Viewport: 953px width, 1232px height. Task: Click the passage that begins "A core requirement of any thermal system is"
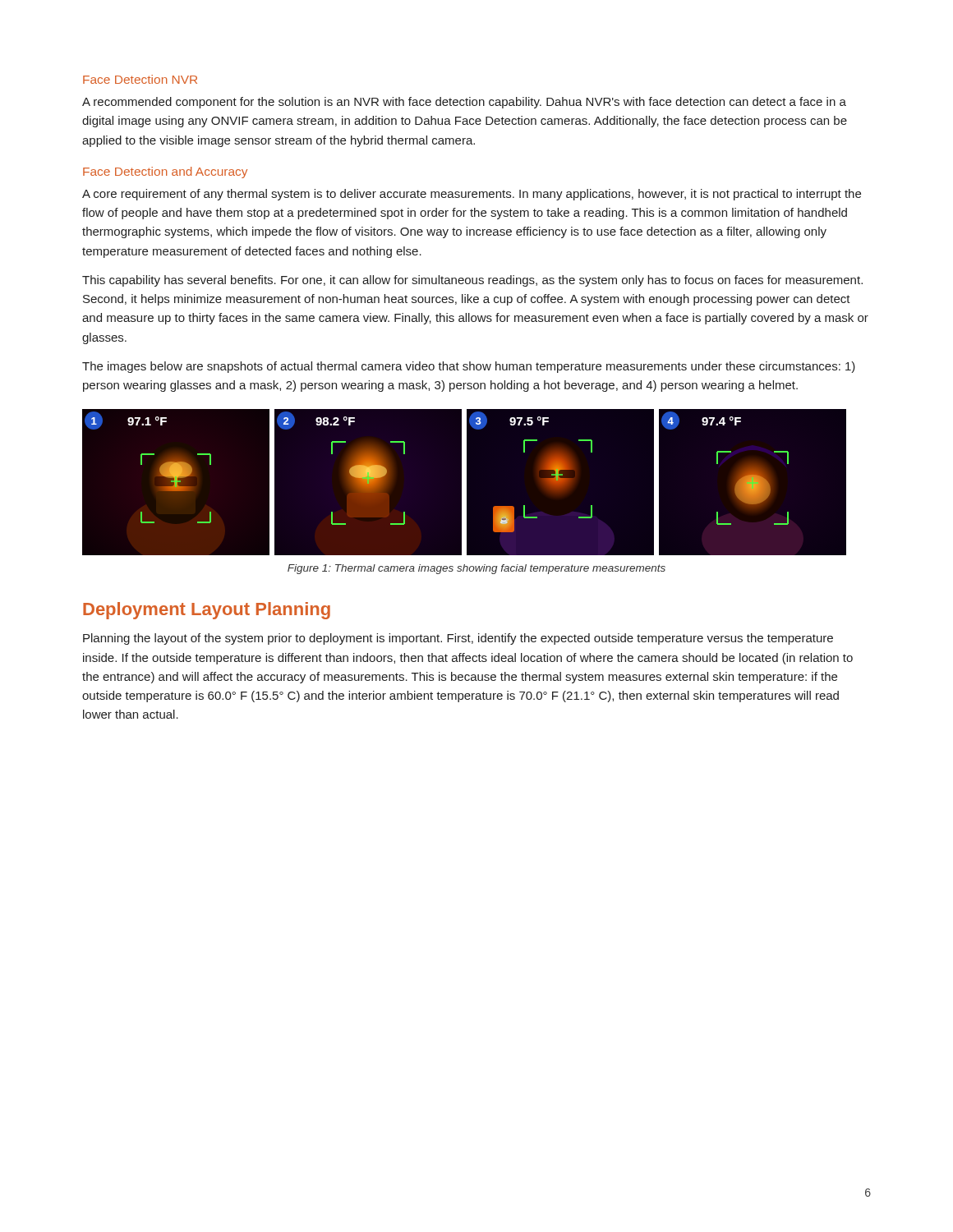pos(472,222)
